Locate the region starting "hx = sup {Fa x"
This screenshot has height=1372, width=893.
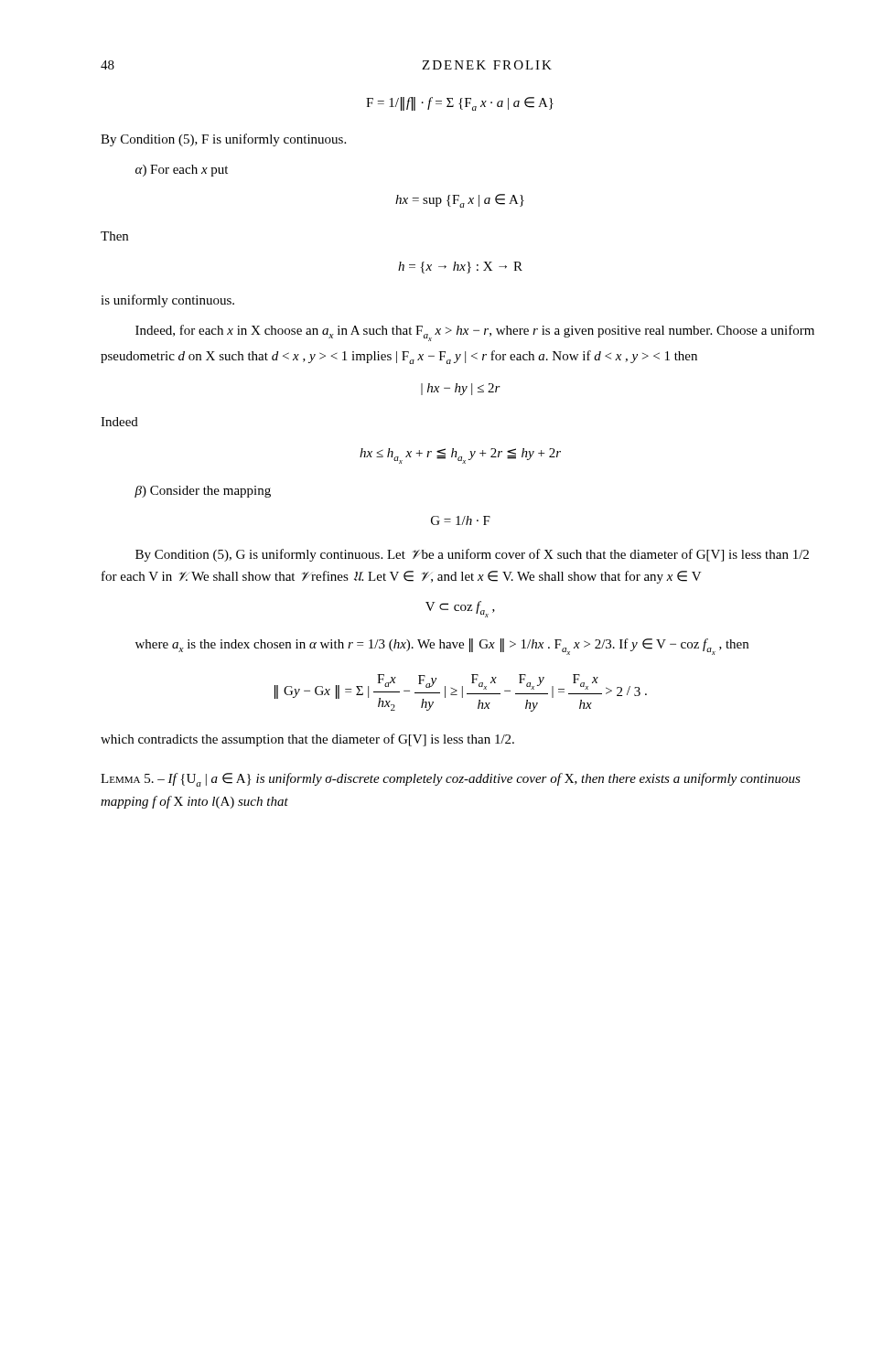460,201
